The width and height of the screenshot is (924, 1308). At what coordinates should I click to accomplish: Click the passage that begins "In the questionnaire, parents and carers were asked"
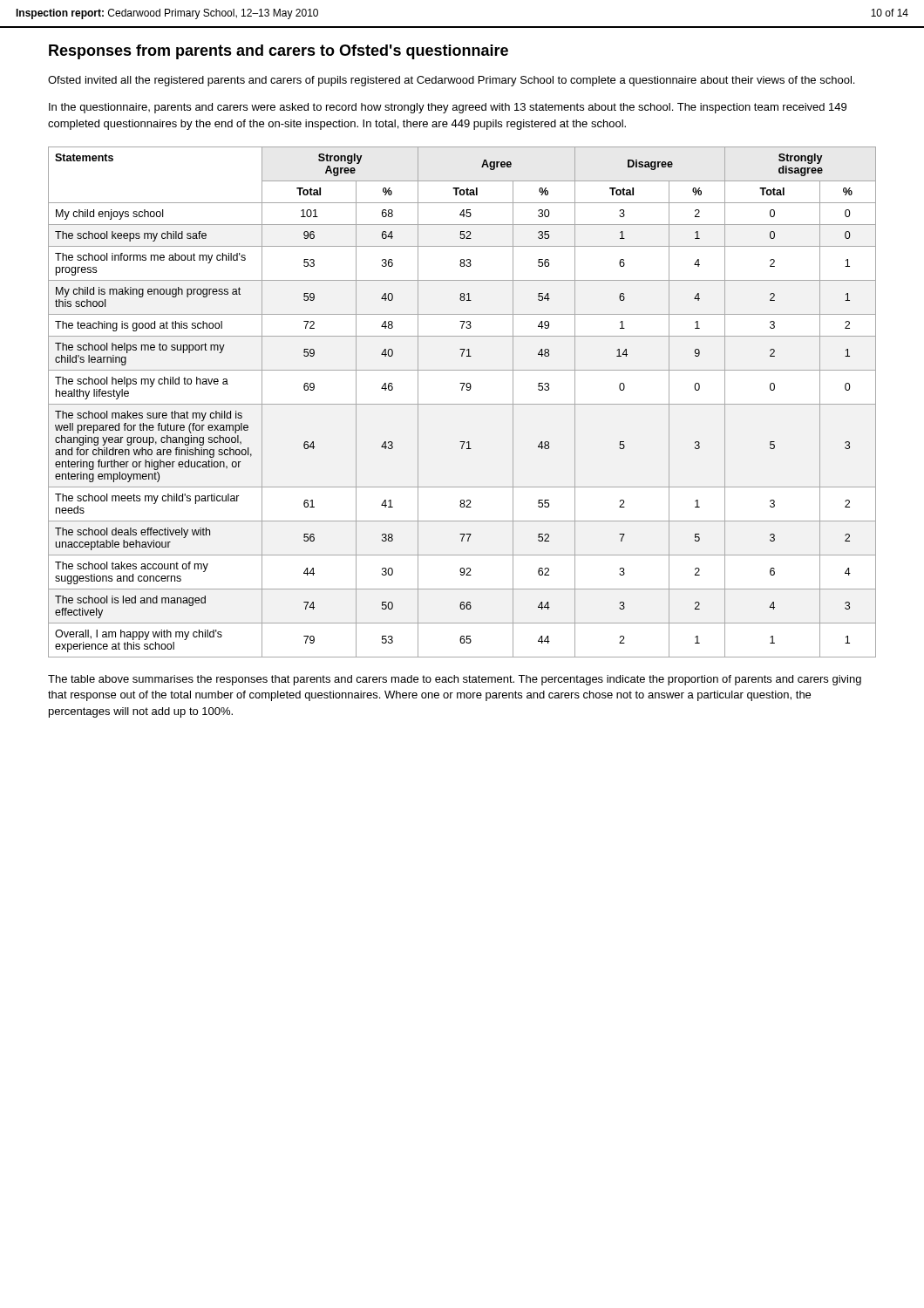(448, 115)
